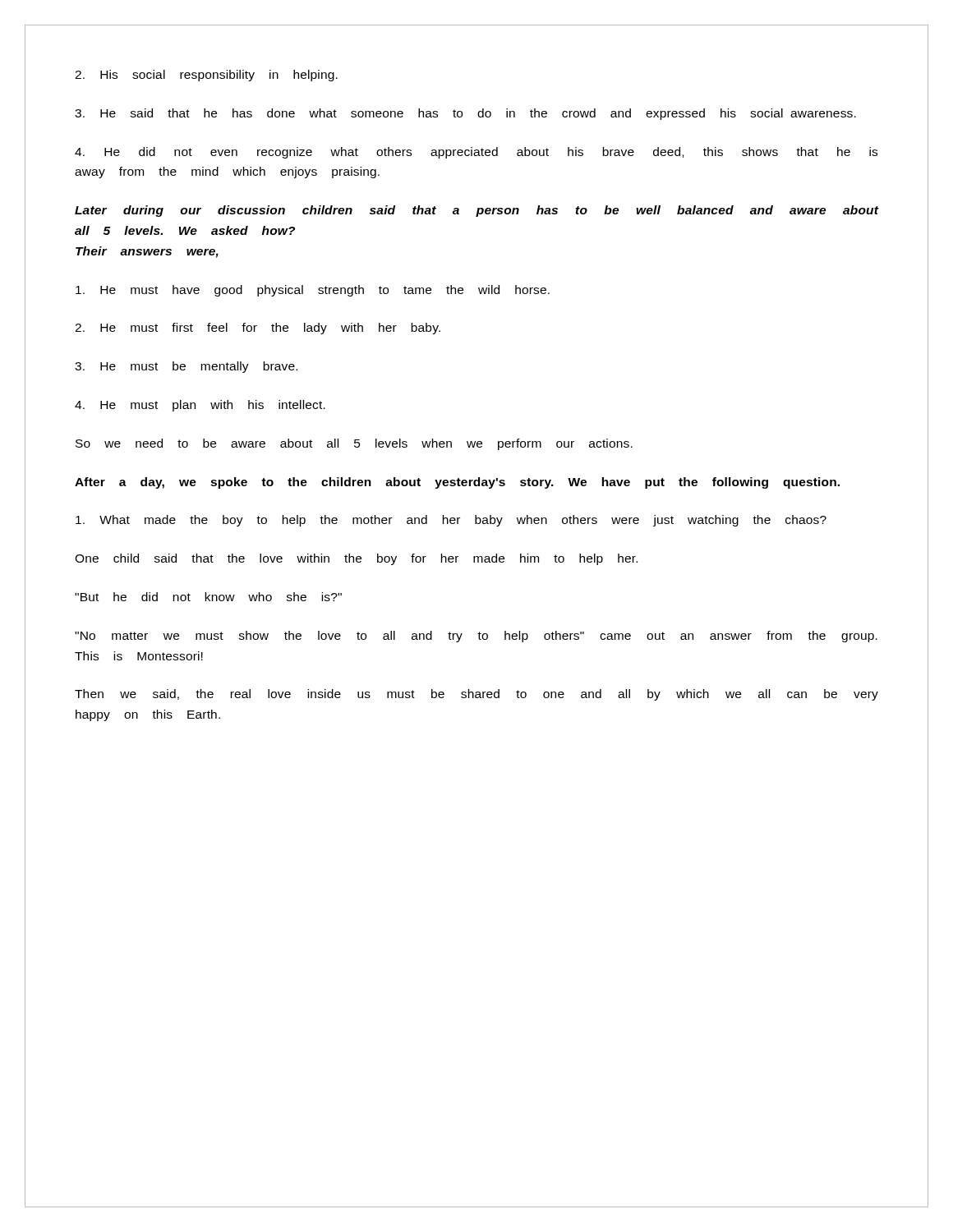This screenshot has height=1232, width=953.
Task: Find the block starting "He must have good physical strength to tame"
Action: [x=313, y=289]
